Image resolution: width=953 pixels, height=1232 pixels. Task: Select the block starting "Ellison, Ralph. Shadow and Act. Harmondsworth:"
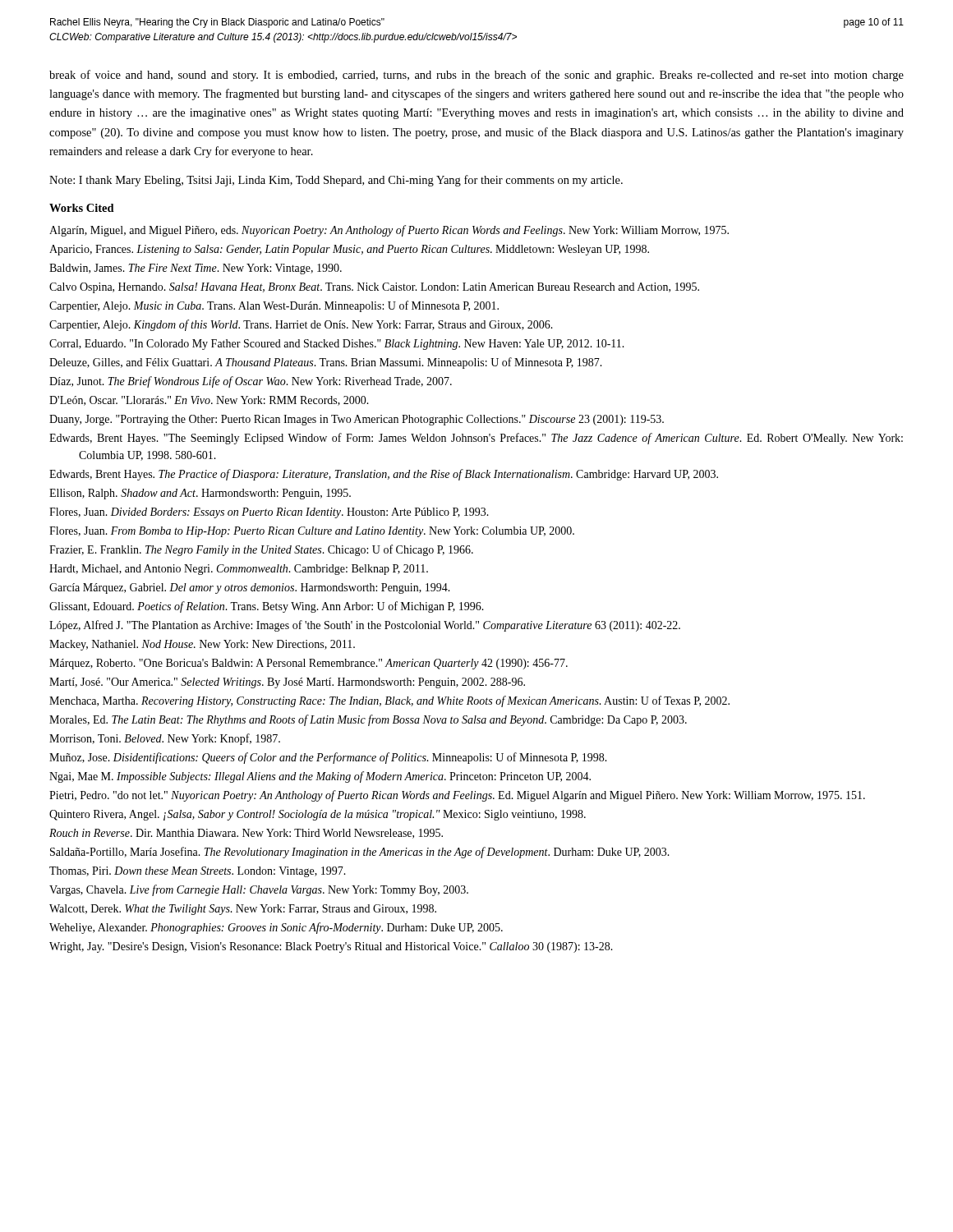click(x=200, y=493)
